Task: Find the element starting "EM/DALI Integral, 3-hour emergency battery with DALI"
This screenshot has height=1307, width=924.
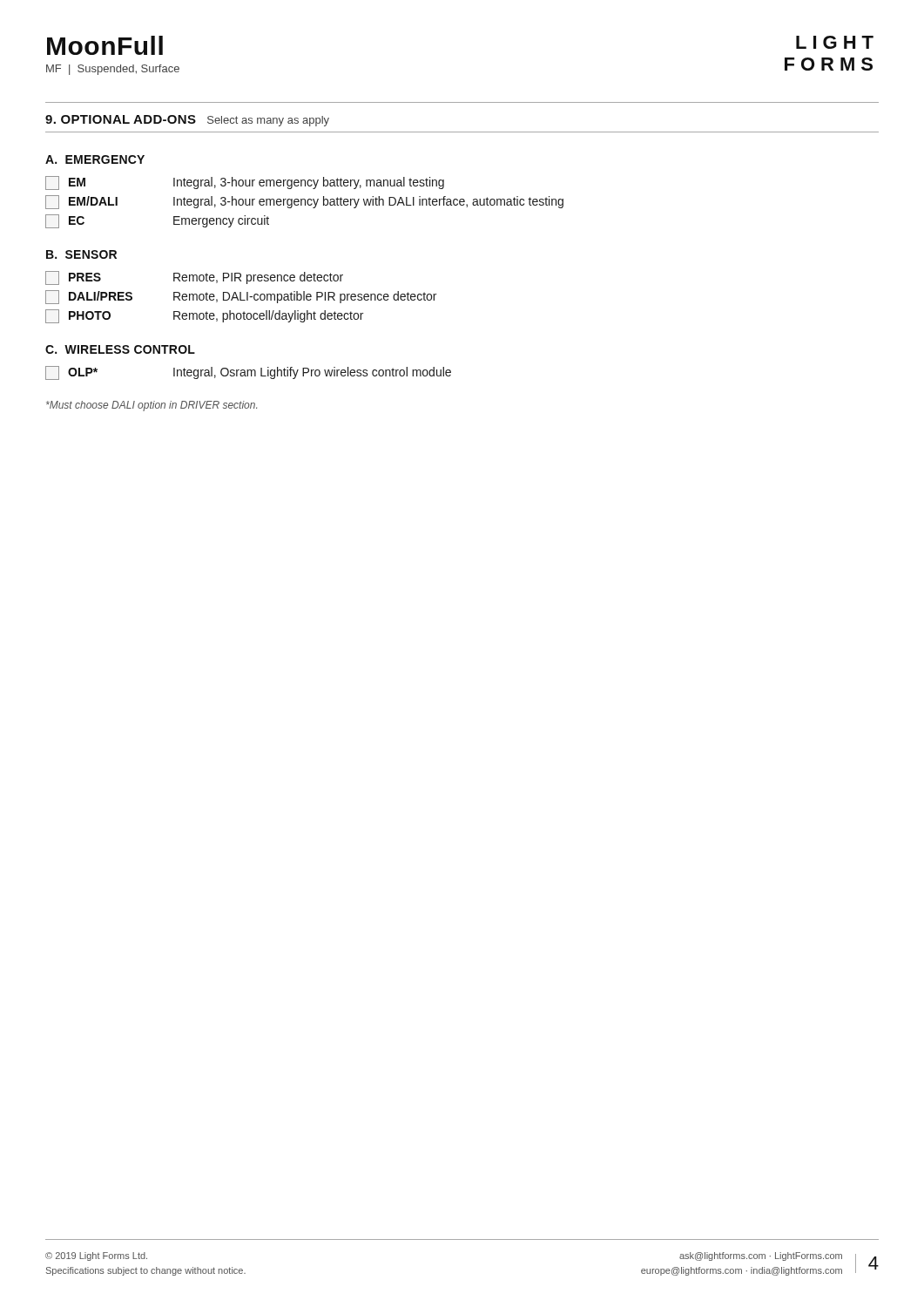Action: click(x=462, y=202)
